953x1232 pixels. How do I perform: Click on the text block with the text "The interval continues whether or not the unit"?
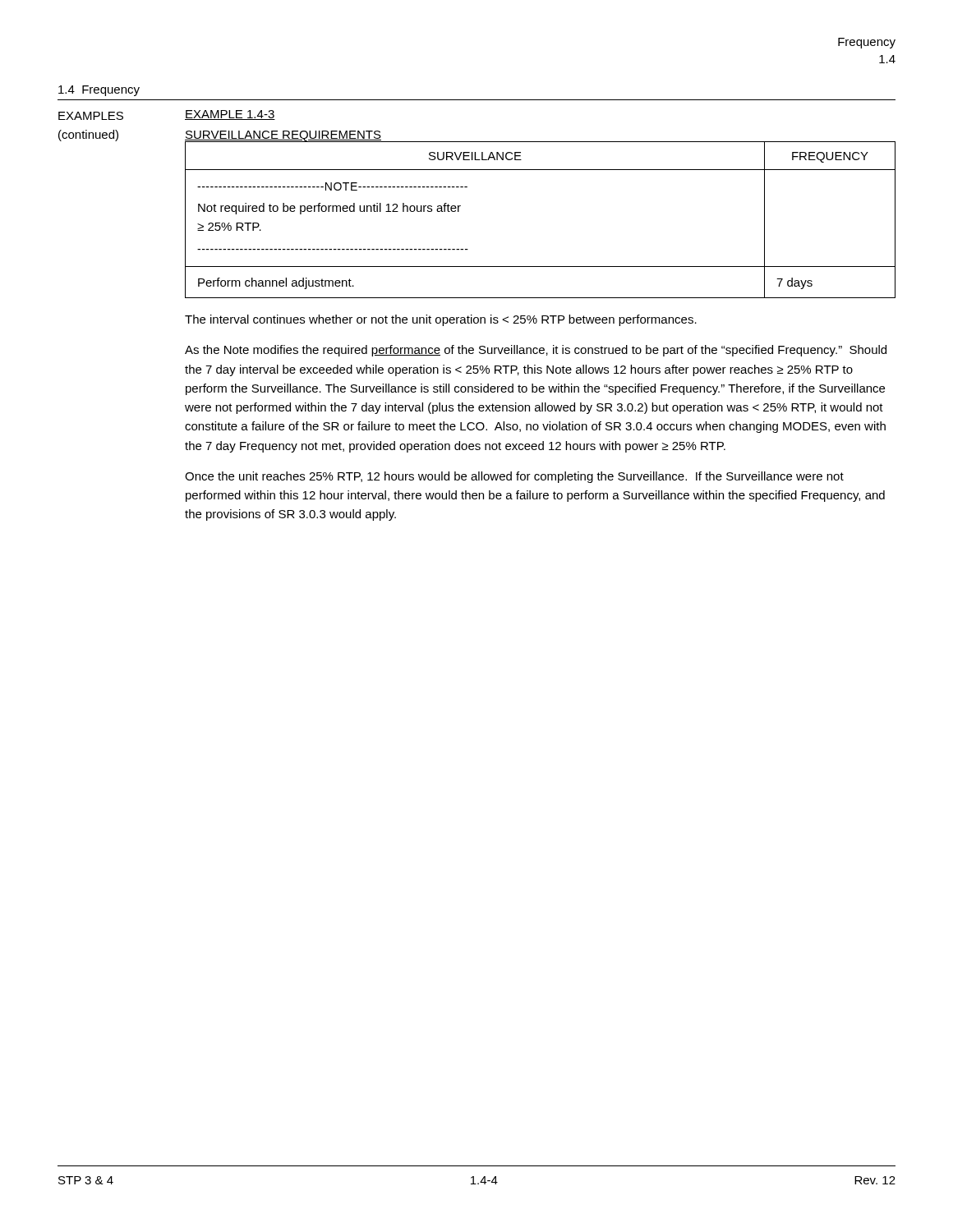441,319
